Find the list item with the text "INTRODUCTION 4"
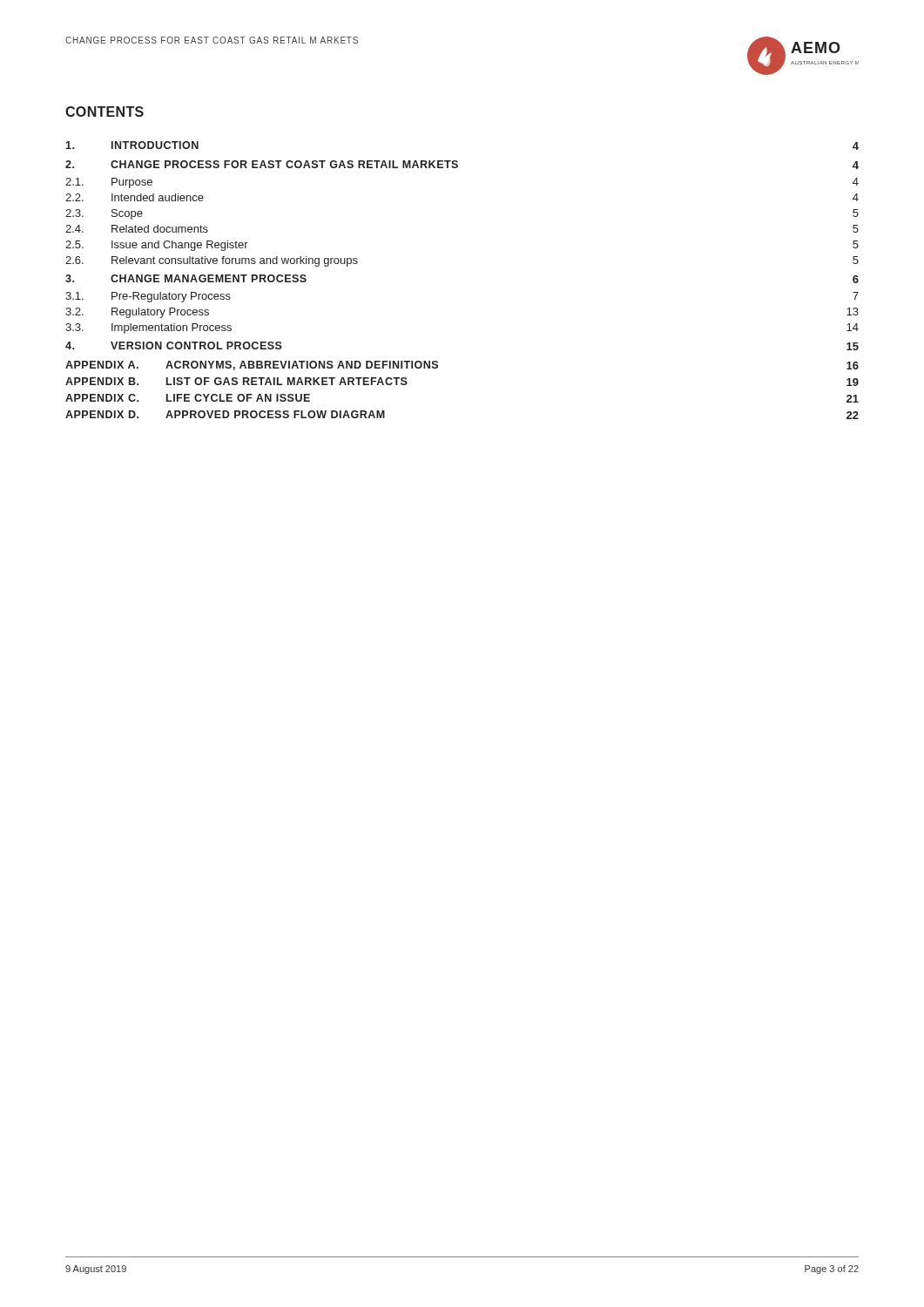The height and width of the screenshot is (1307, 924). tap(68, 145)
